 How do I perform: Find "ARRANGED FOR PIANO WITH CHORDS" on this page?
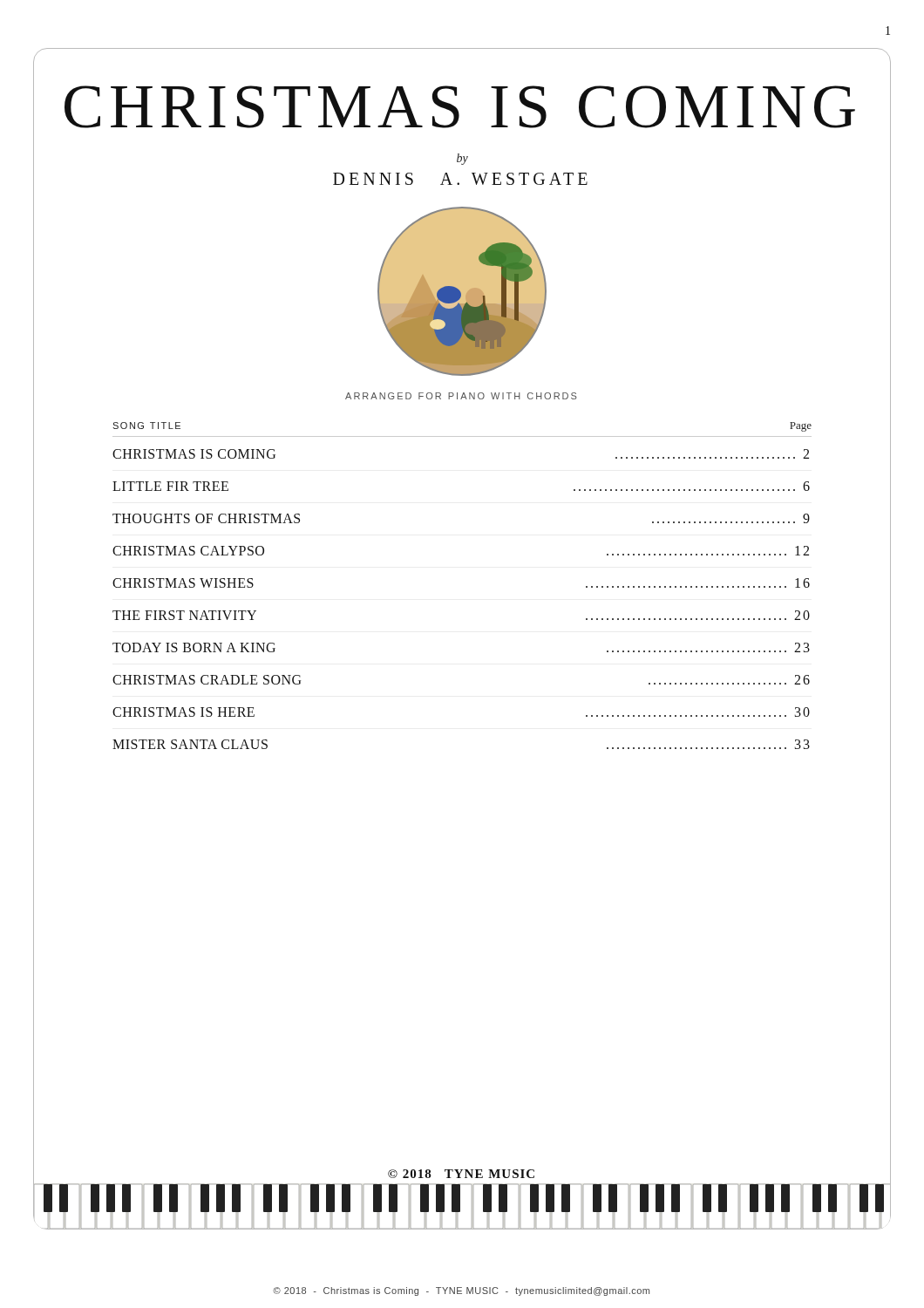pyautogui.click(x=462, y=396)
